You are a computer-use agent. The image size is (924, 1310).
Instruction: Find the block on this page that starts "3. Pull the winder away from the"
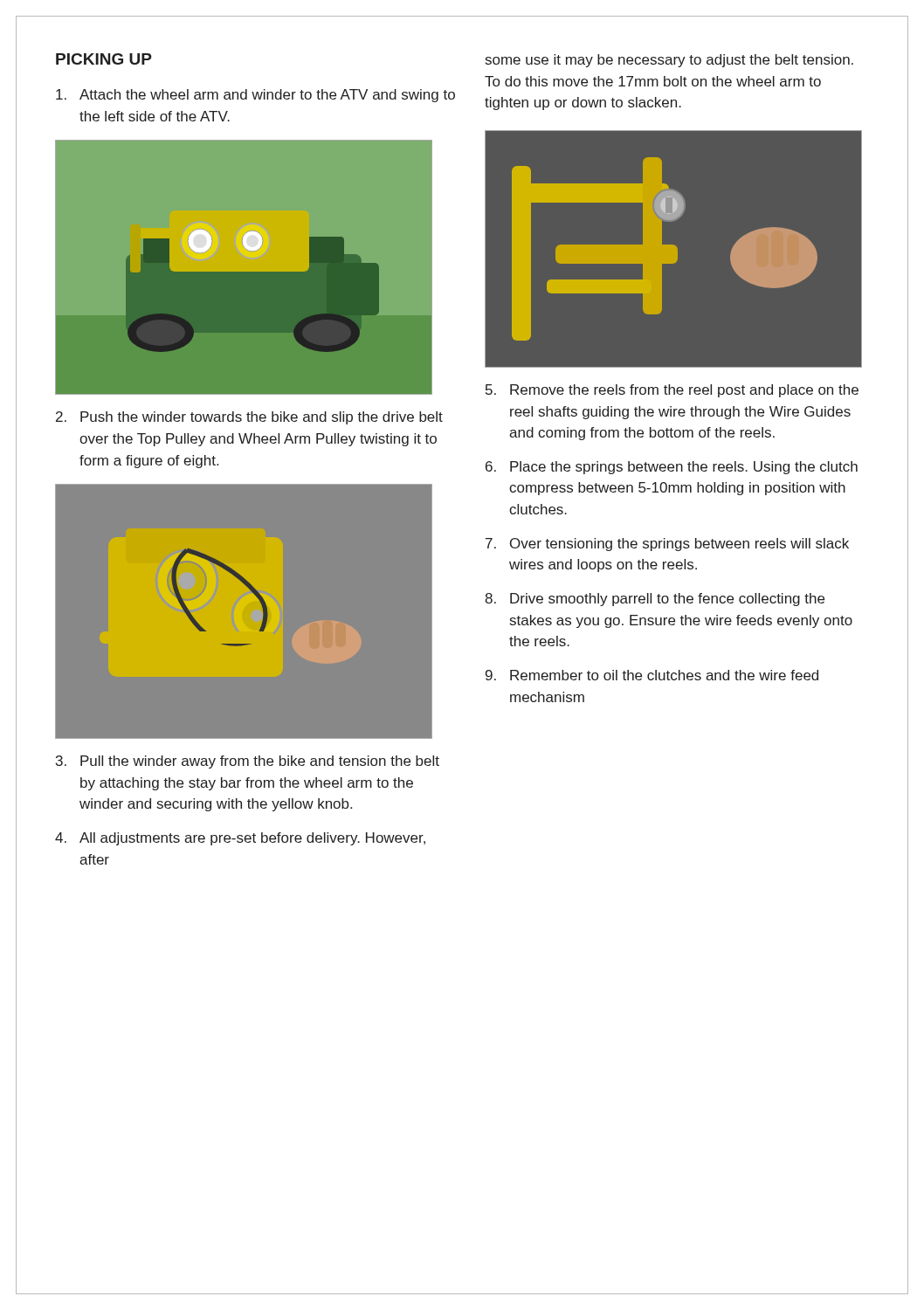[256, 784]
